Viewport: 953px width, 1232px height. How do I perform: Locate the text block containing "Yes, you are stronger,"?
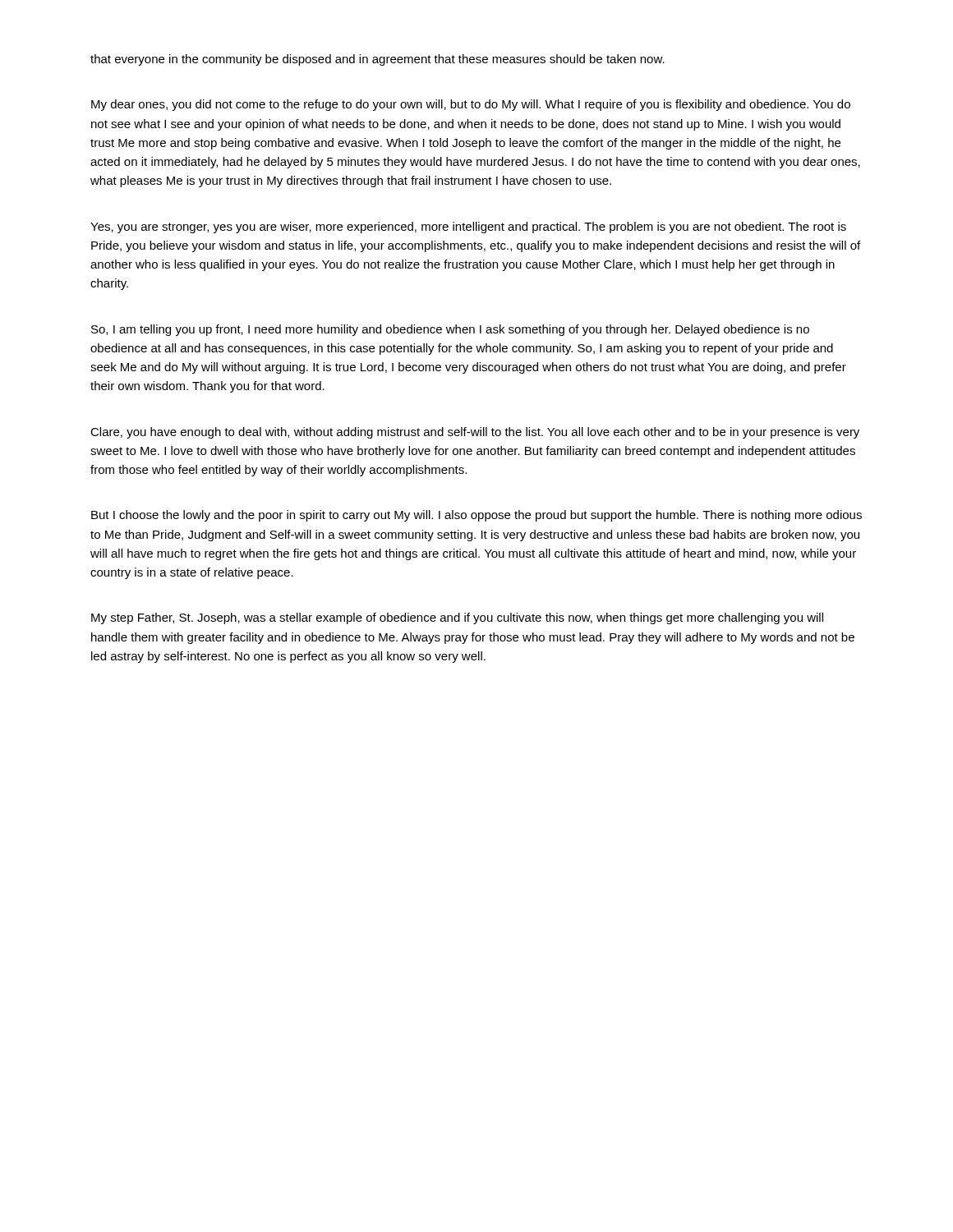(x=475, y=255)
